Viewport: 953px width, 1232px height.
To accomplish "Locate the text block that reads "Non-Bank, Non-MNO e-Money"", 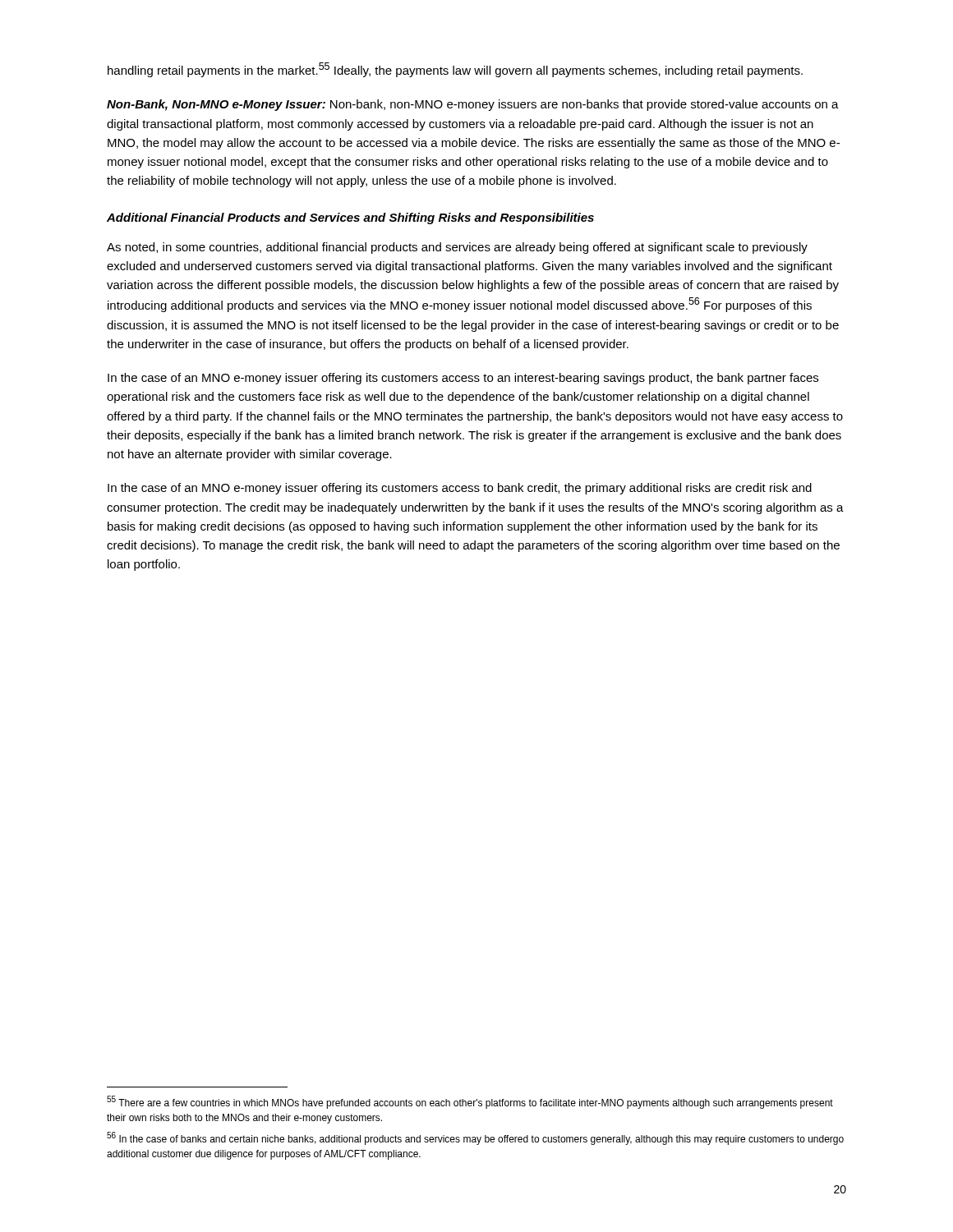I will (473, 142).
